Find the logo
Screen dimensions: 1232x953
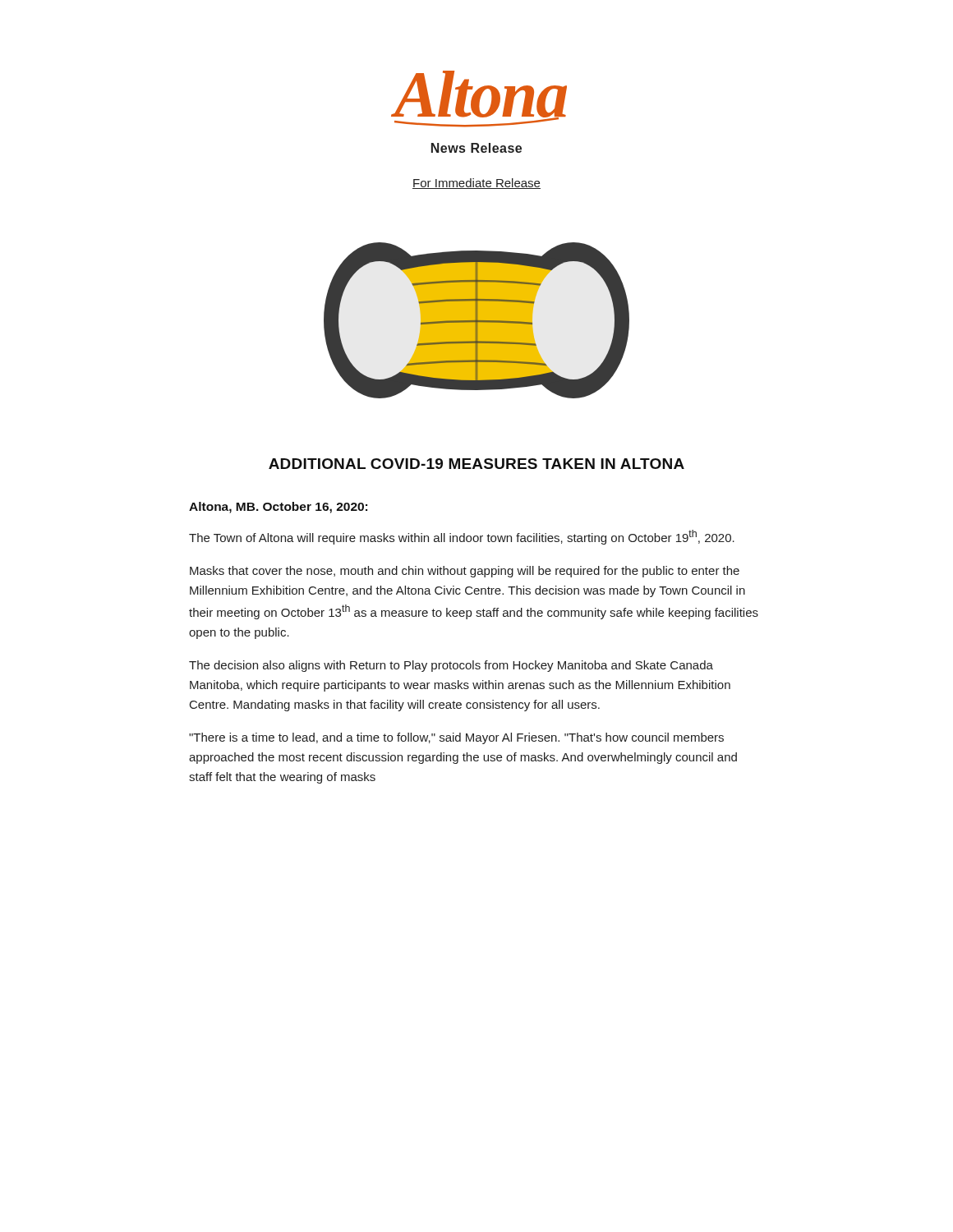[x=476, y=92]
